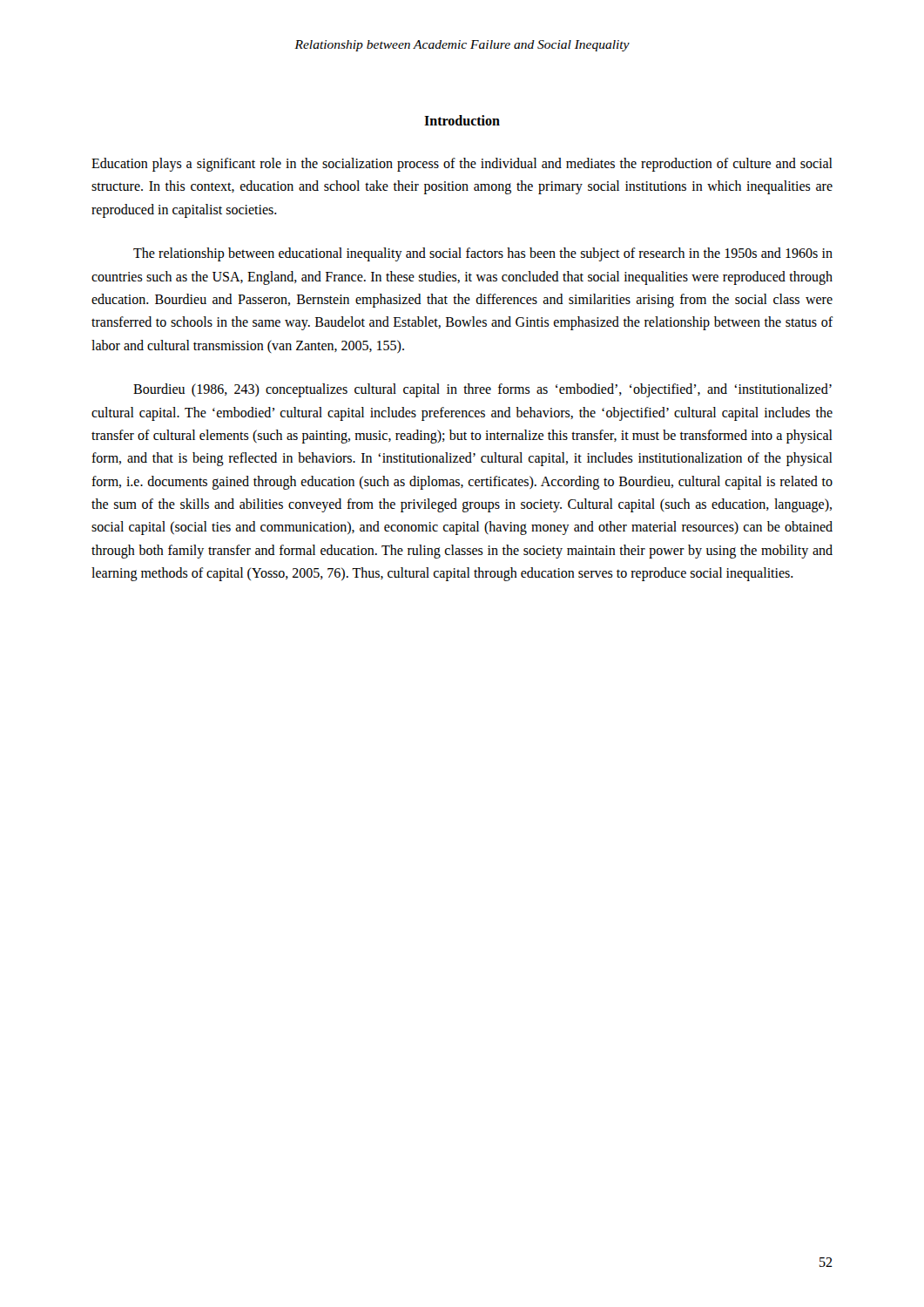Where is the passage that starts "The relationship between educational inequality and social factors"?

(462, 299)
